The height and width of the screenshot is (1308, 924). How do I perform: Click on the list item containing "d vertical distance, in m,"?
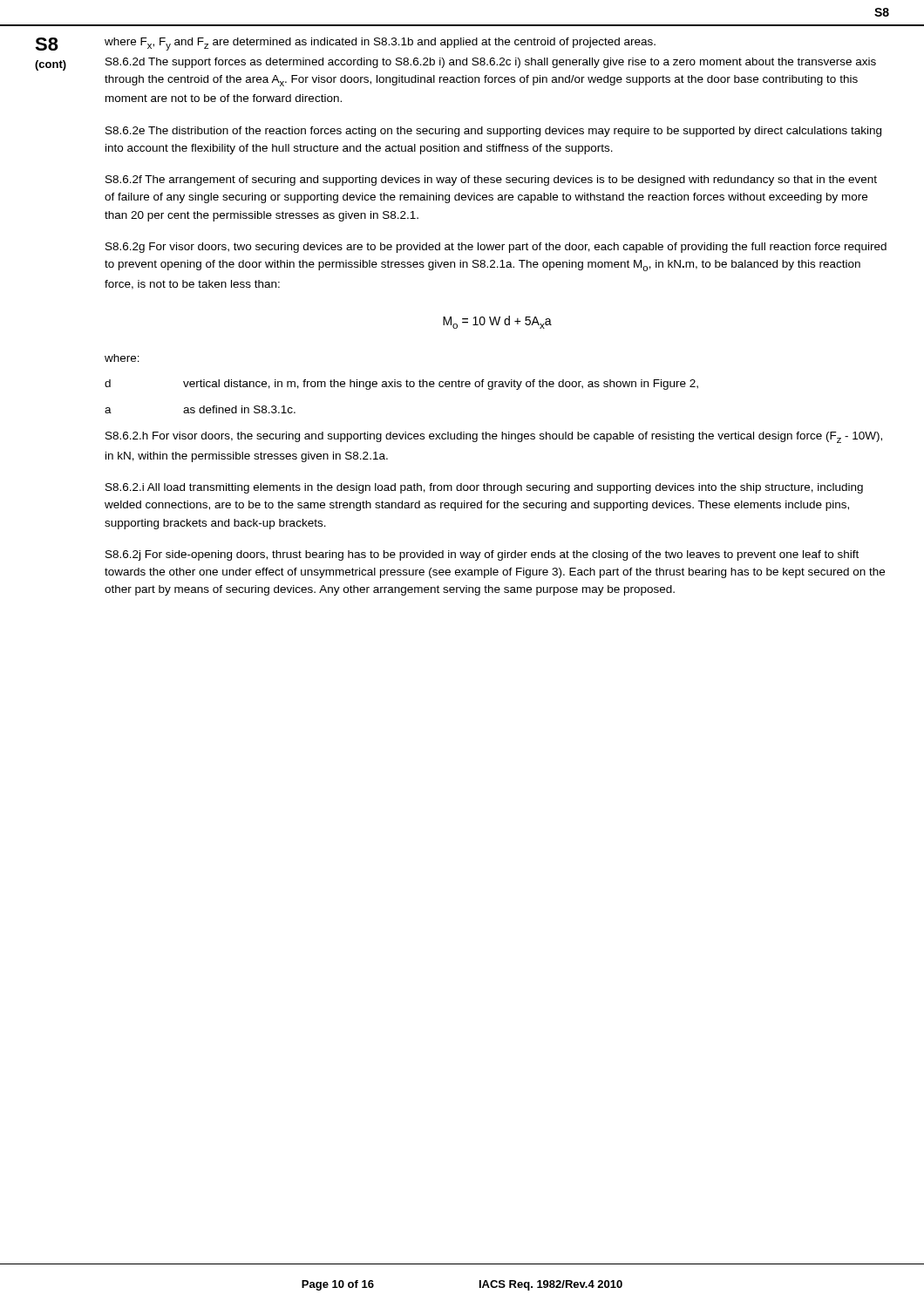click(x=497, y=384)
